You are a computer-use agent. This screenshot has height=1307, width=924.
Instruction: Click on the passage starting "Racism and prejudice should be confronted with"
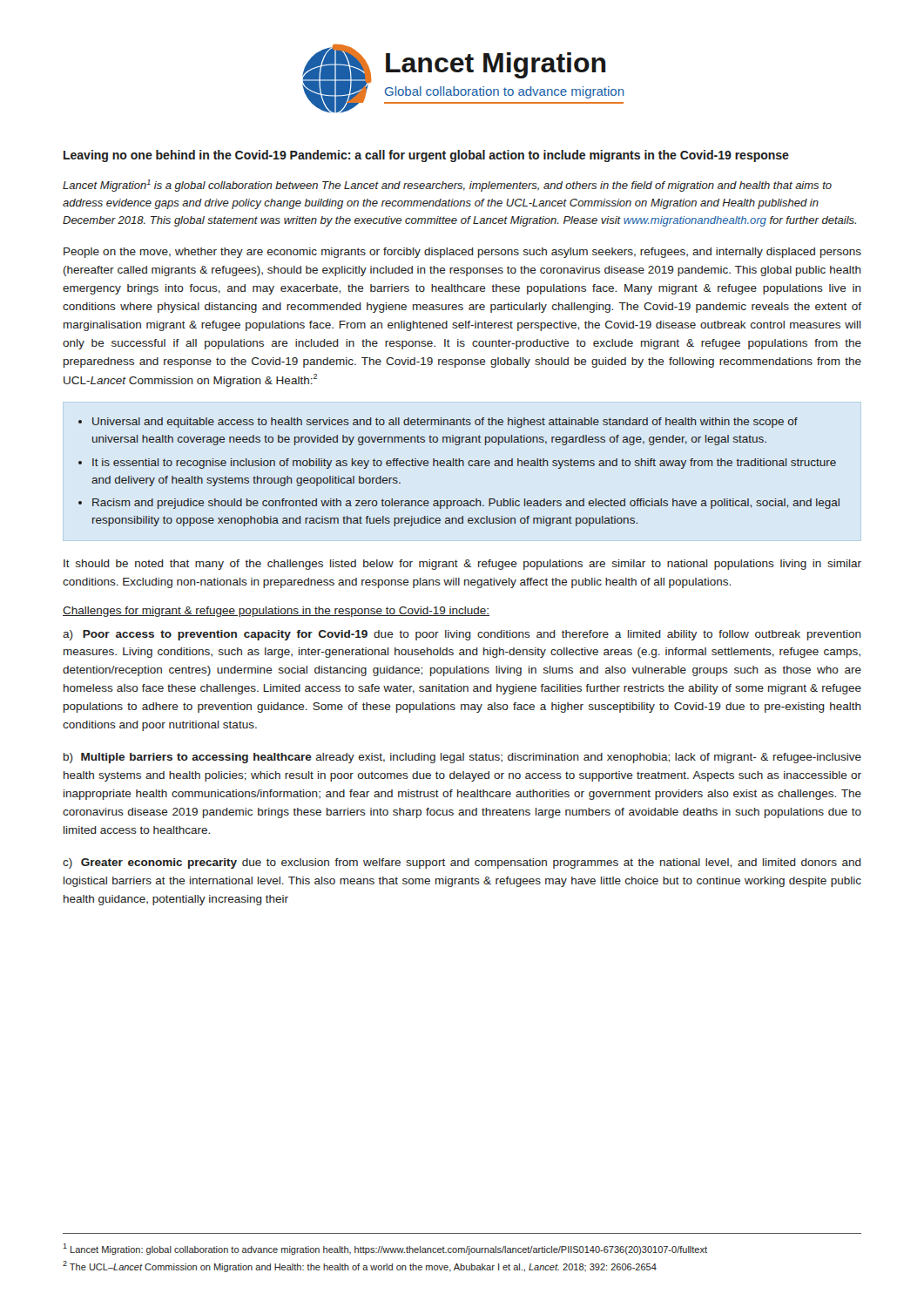tap(466, 511)
